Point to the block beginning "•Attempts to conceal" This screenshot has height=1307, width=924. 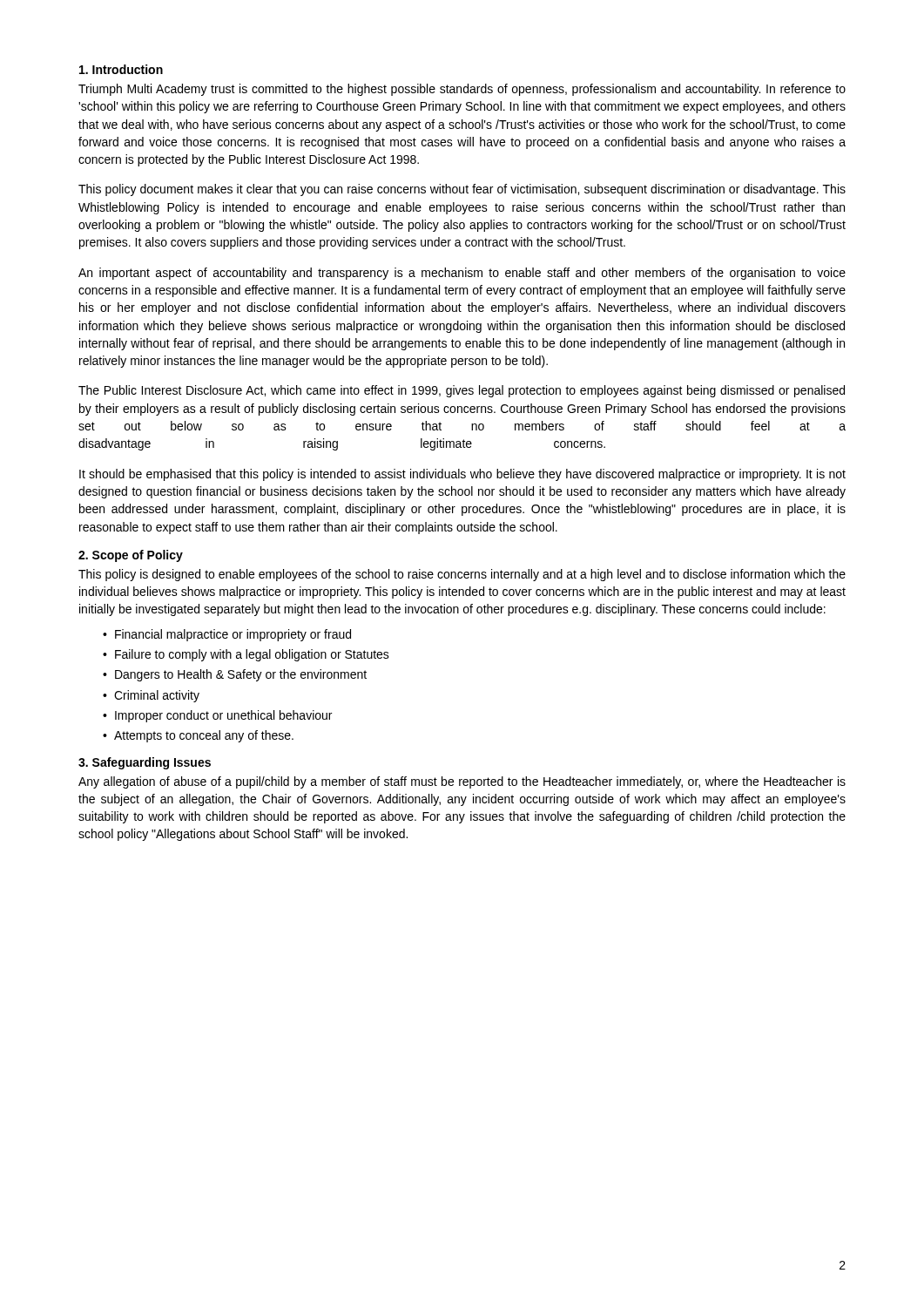pos(199,736)
